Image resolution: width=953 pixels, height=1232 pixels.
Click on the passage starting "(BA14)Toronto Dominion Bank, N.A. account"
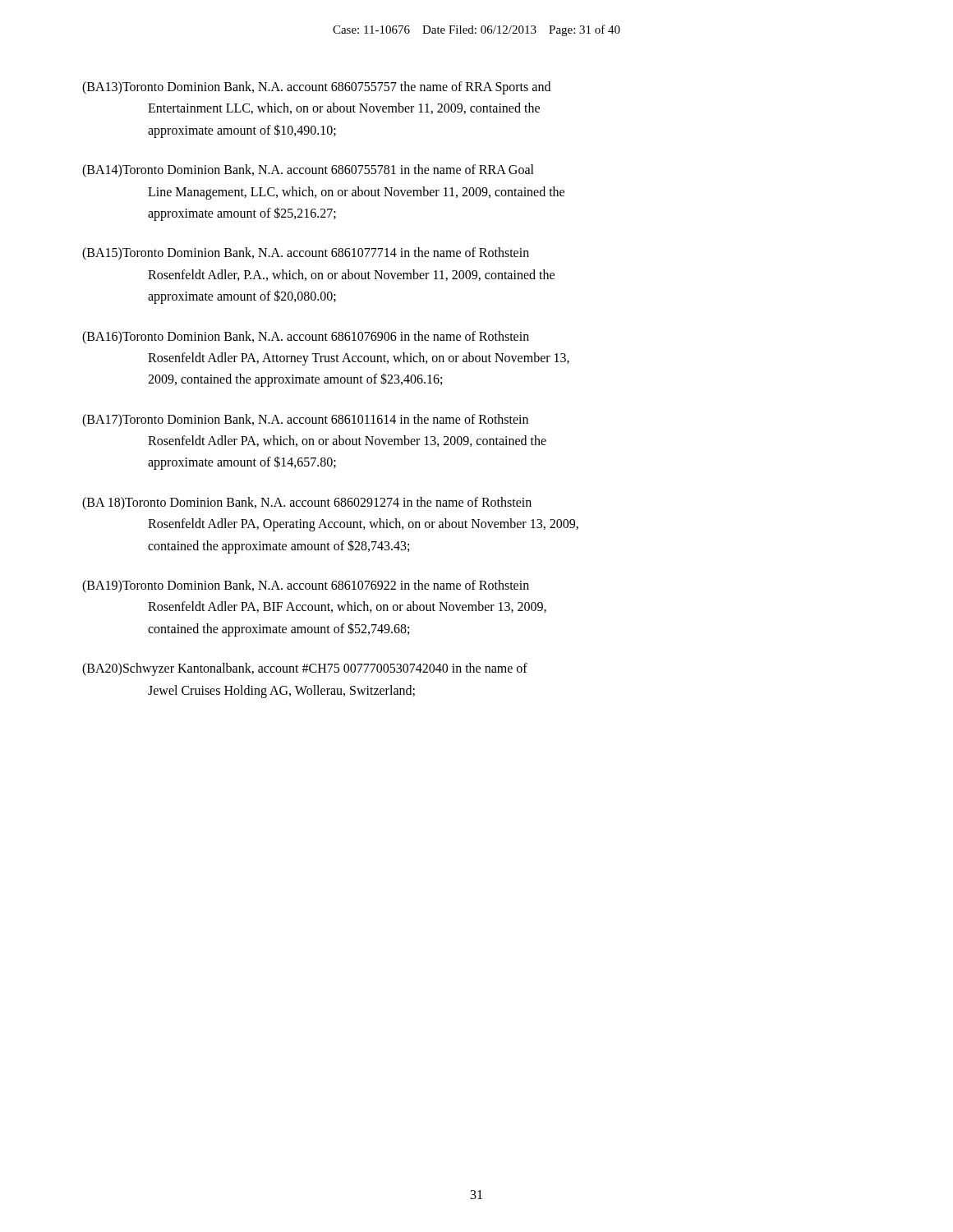(x=476, y=192)
